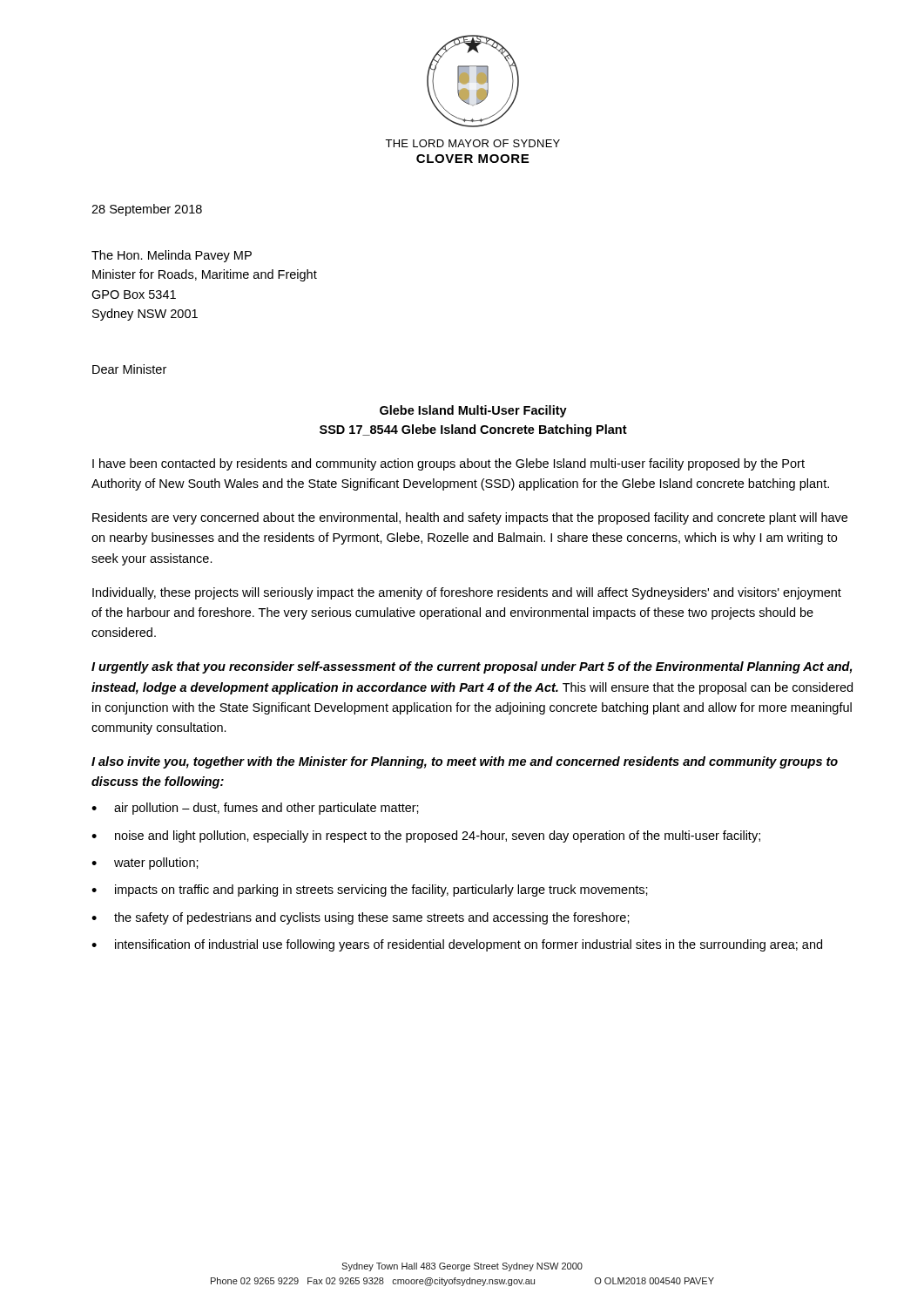The image size is (924, 1307).
Task: Where does it say "28 September 2018"?
Action: (x=147, y=209)
